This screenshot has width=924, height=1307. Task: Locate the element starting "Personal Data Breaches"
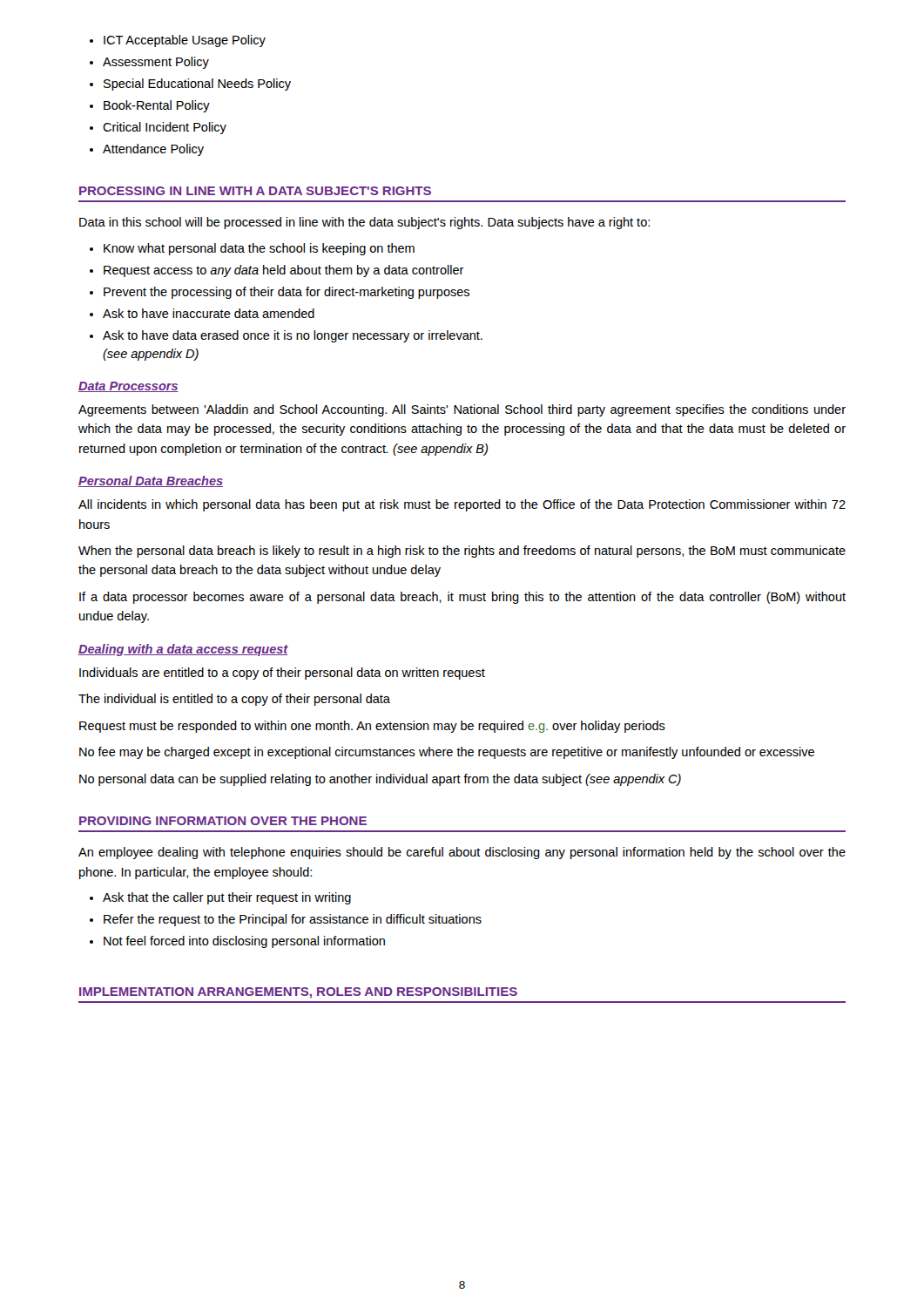click(x=151, y=481)
